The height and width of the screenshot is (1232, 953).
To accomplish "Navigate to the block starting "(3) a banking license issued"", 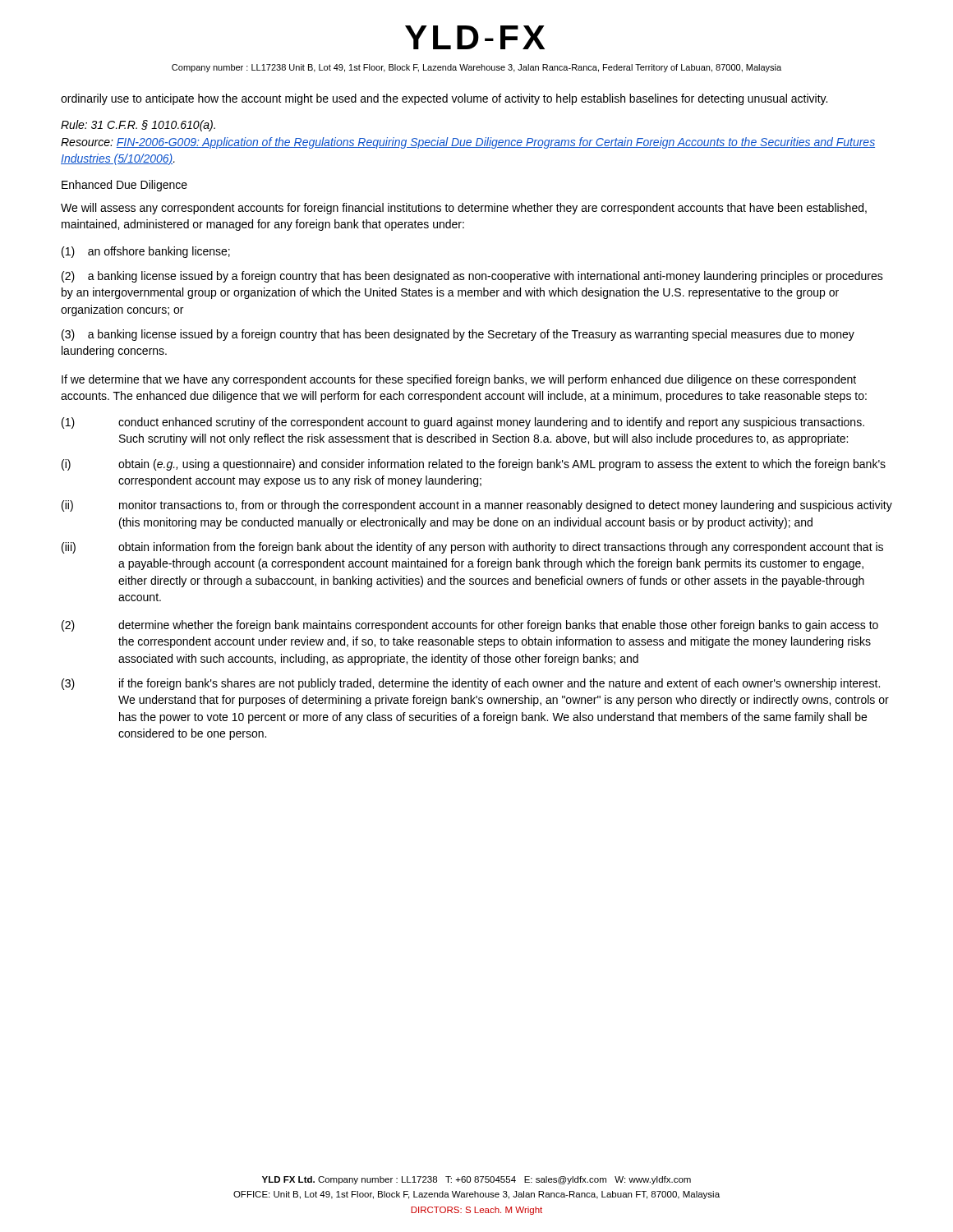I will point(458,343).
